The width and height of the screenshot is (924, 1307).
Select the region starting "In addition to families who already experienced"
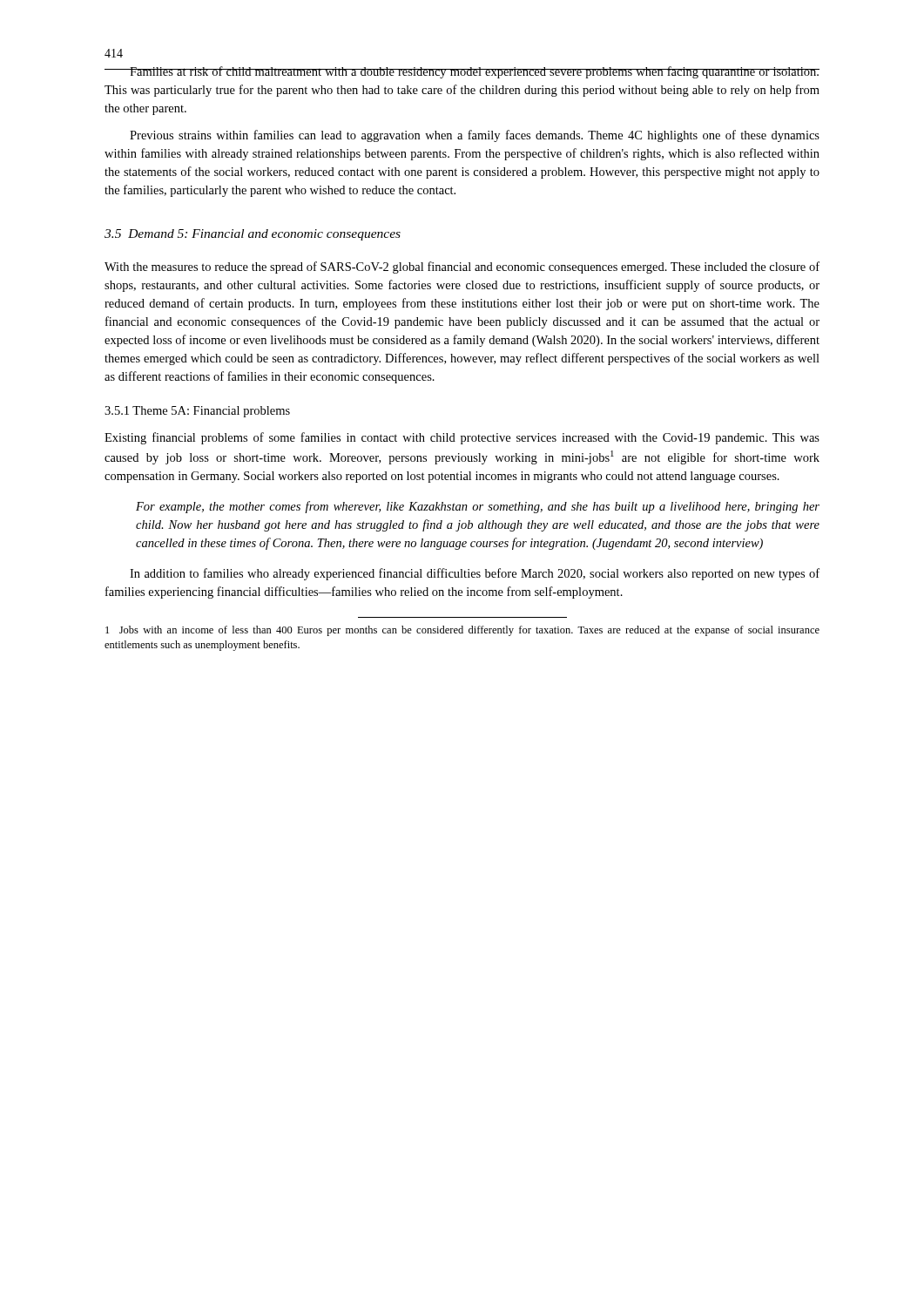[462, 583]
